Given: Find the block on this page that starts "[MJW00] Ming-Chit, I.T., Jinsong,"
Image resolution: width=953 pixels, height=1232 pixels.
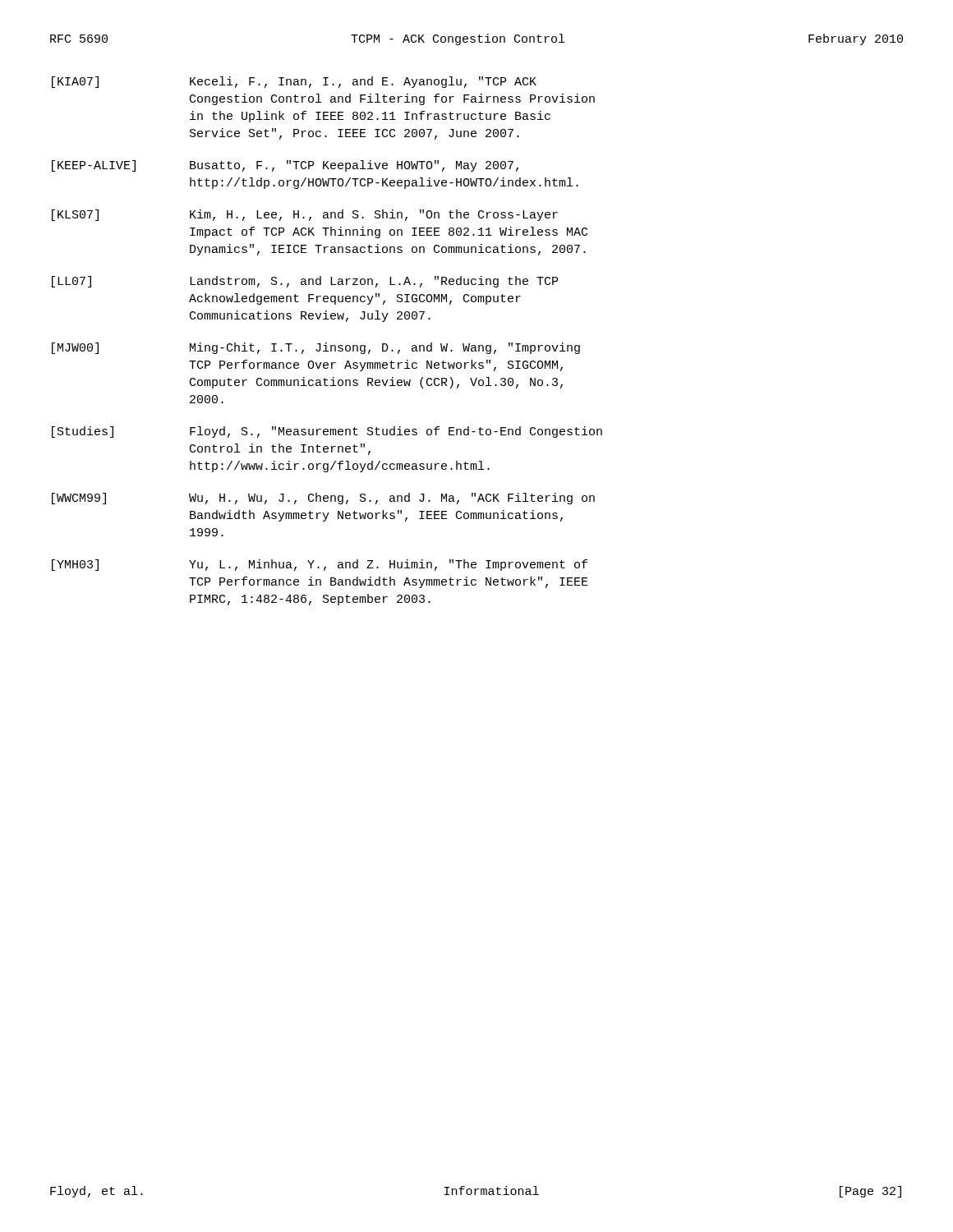Looking at the screenshot, I should pos(476,375).
